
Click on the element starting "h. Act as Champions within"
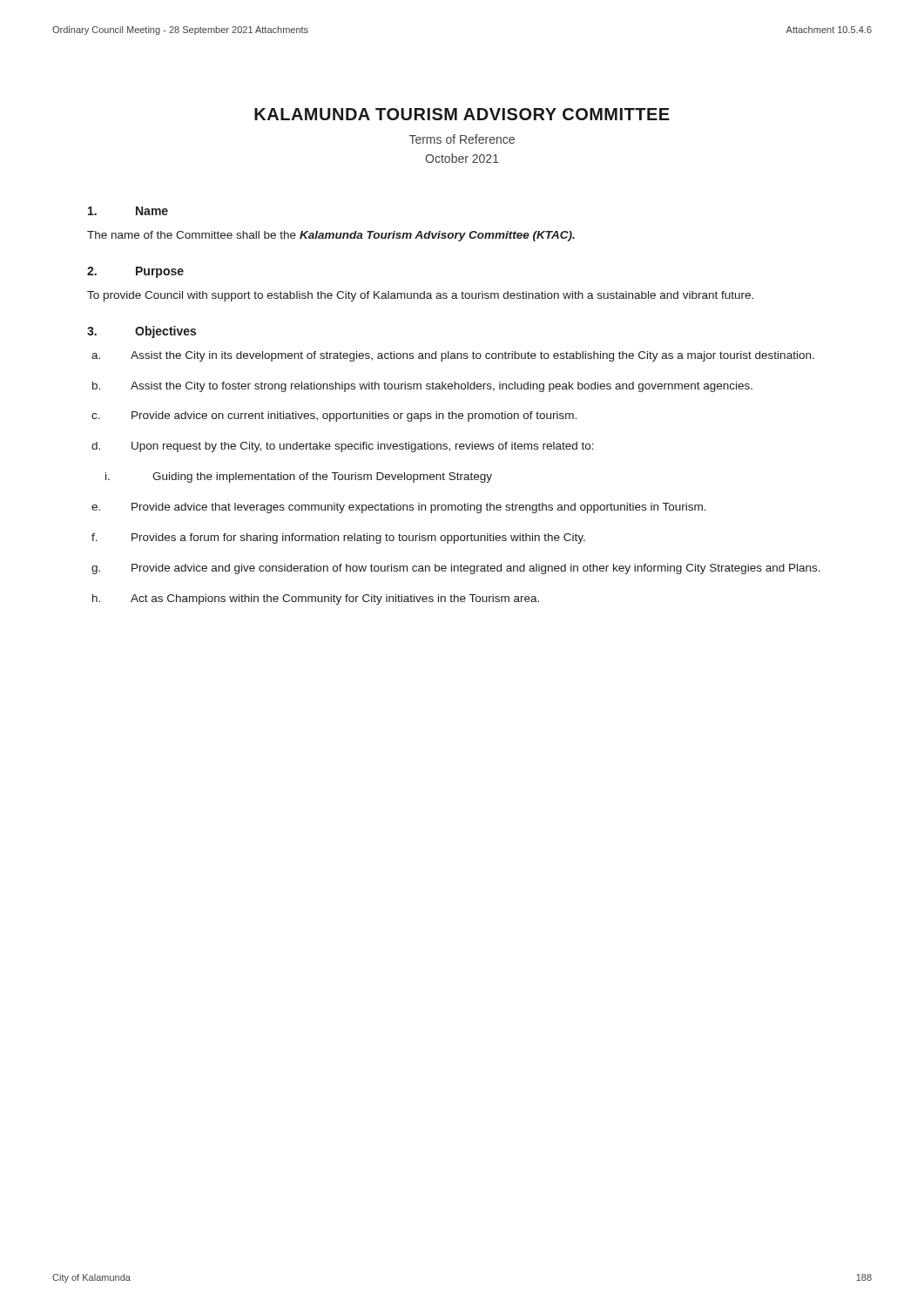[462, 599]
